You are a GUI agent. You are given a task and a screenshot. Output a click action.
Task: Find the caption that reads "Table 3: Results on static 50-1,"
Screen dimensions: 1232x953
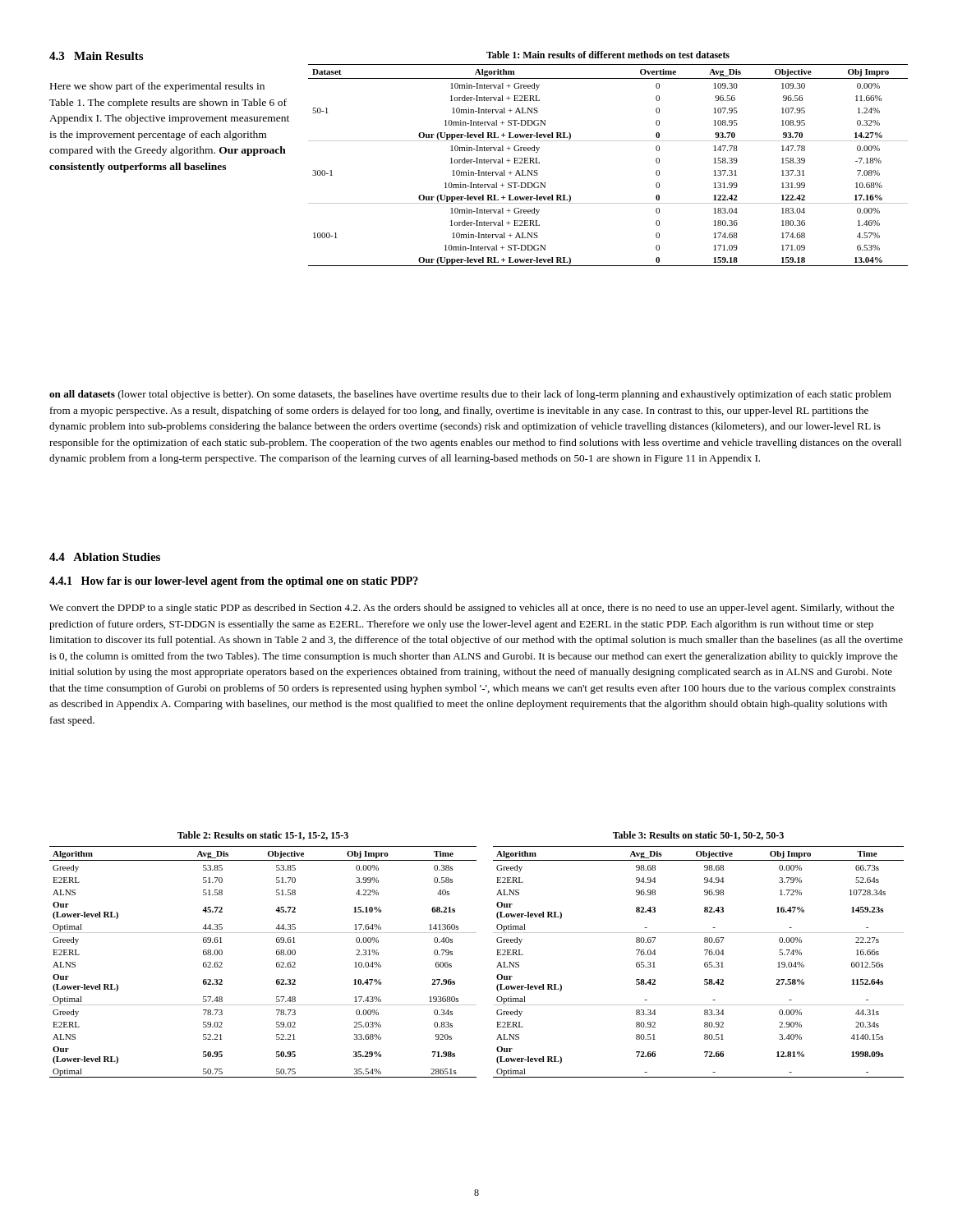[698, 835]
